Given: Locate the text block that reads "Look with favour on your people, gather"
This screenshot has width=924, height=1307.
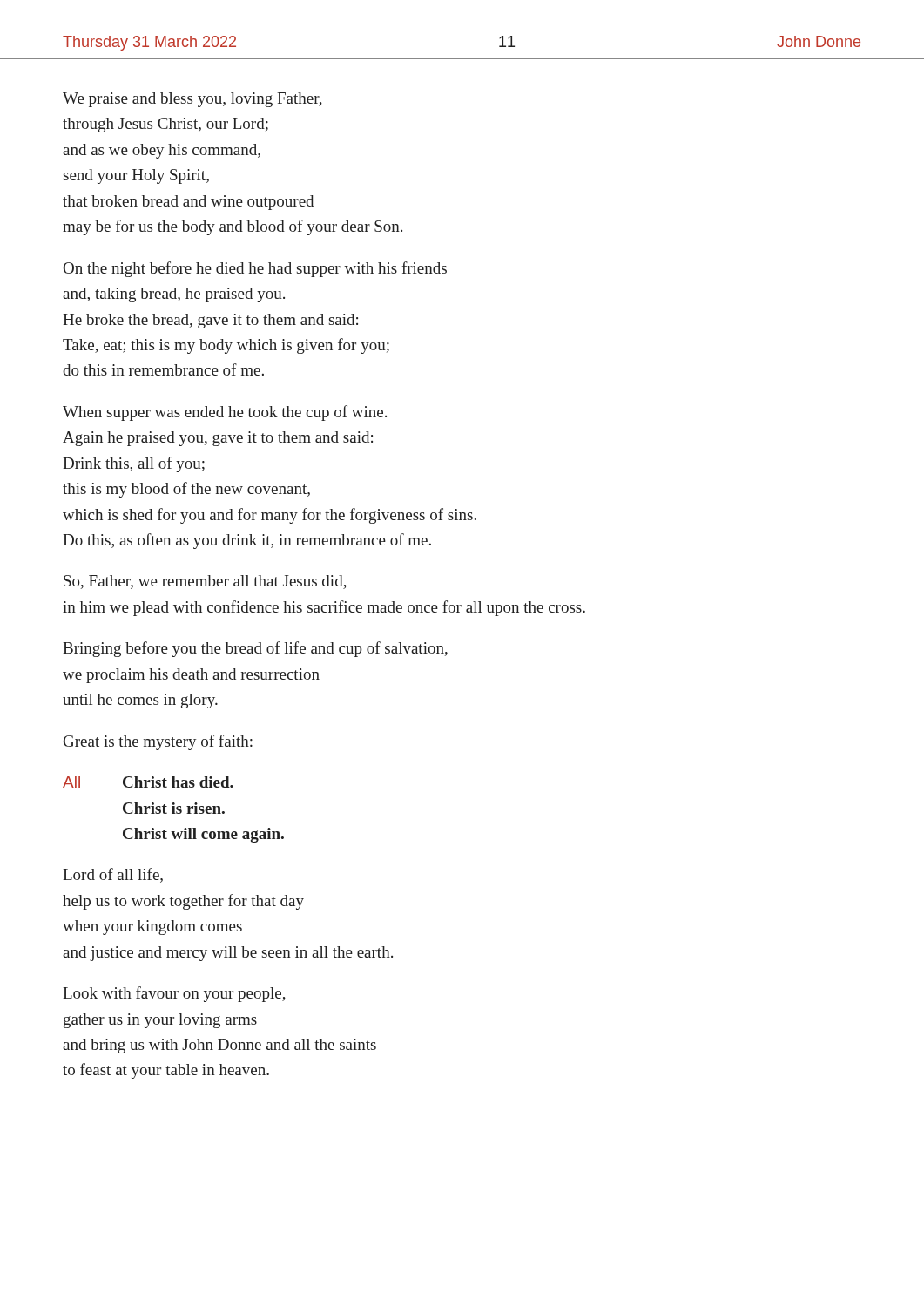Looking at the screenshot, I should pyautogui.click(x=174, y=994).
